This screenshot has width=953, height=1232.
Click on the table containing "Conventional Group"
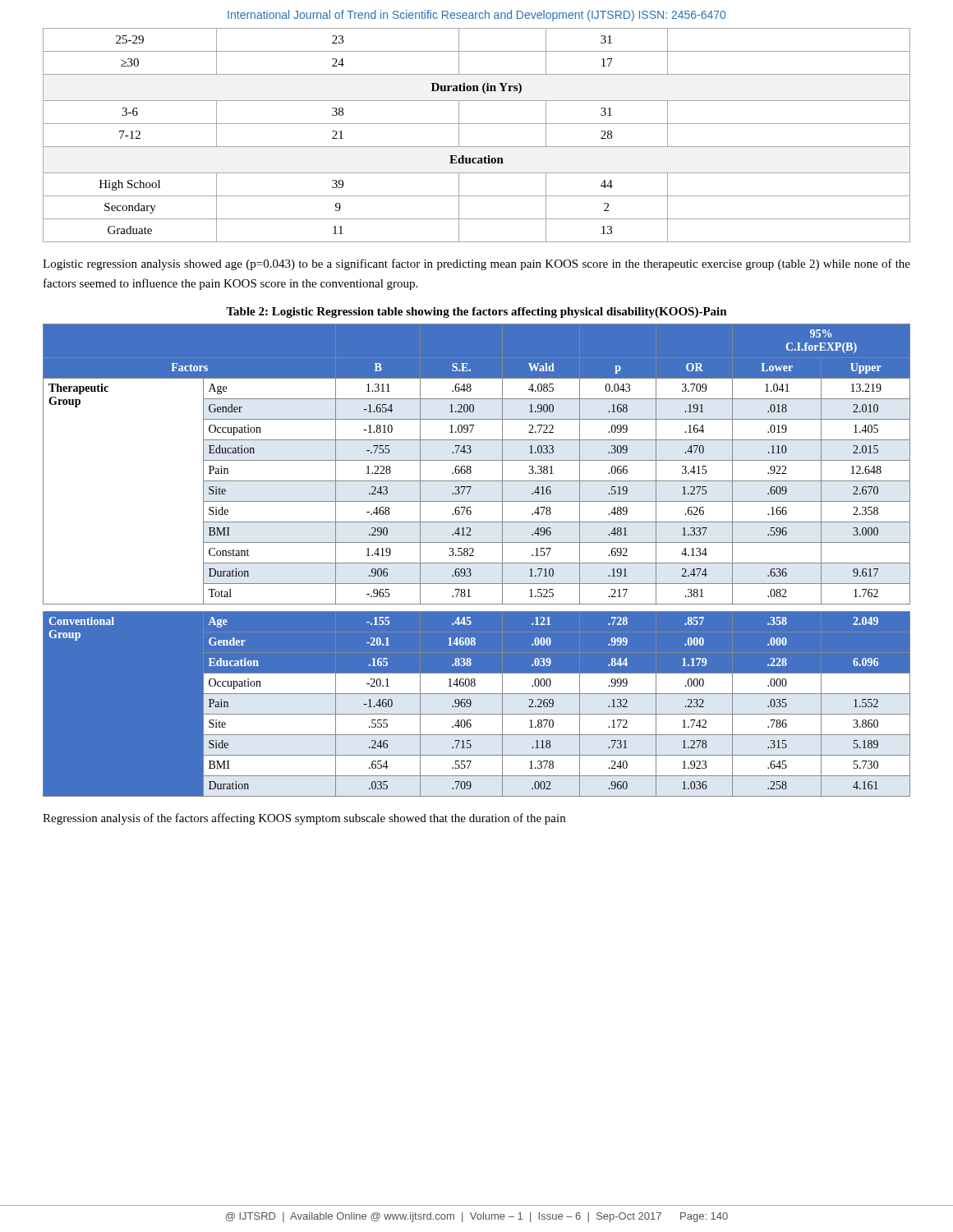coord(476,560)
